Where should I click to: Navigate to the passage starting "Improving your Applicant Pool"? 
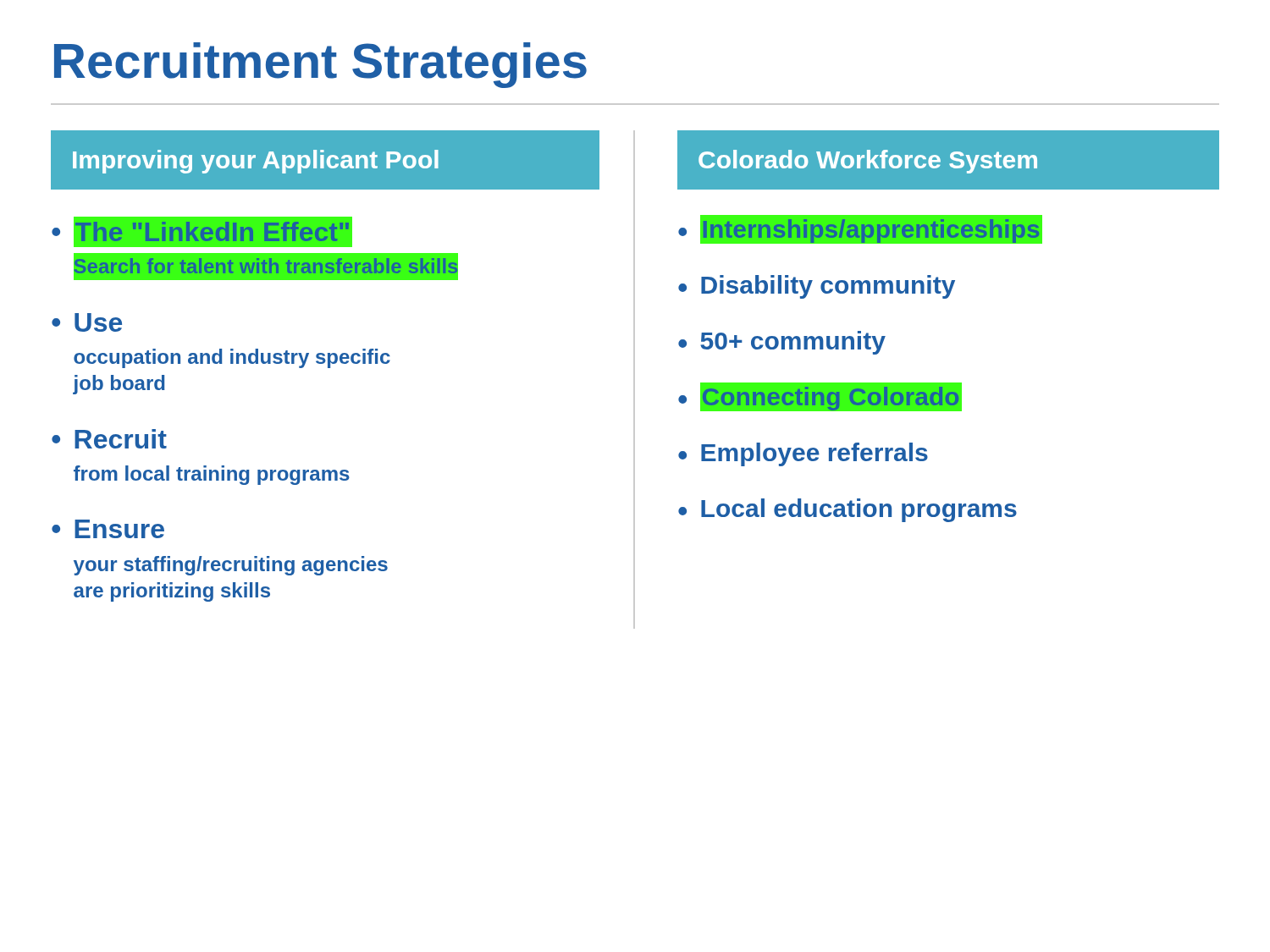[325, 160]
